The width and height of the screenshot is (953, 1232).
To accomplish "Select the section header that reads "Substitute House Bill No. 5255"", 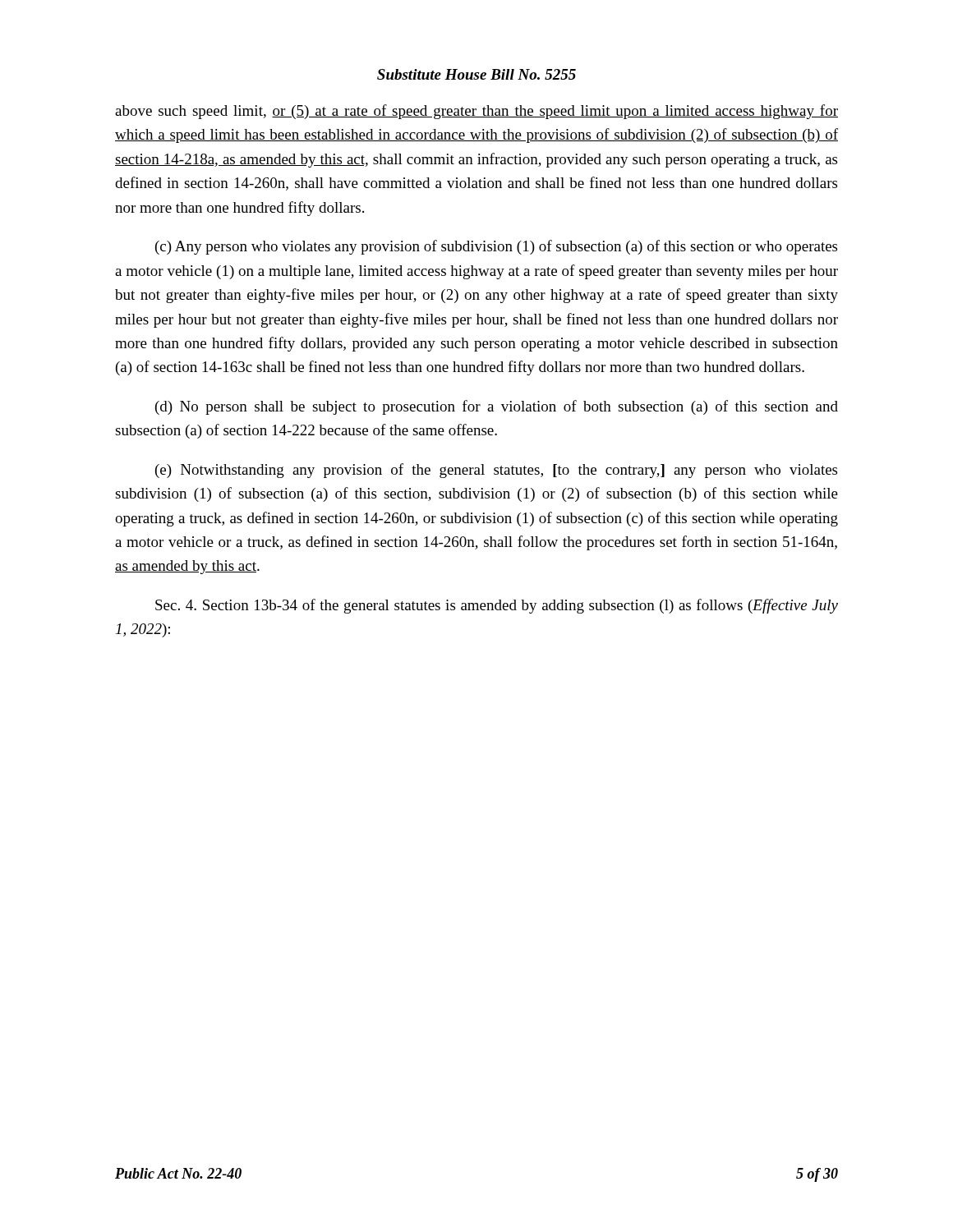I will [476, 74].
